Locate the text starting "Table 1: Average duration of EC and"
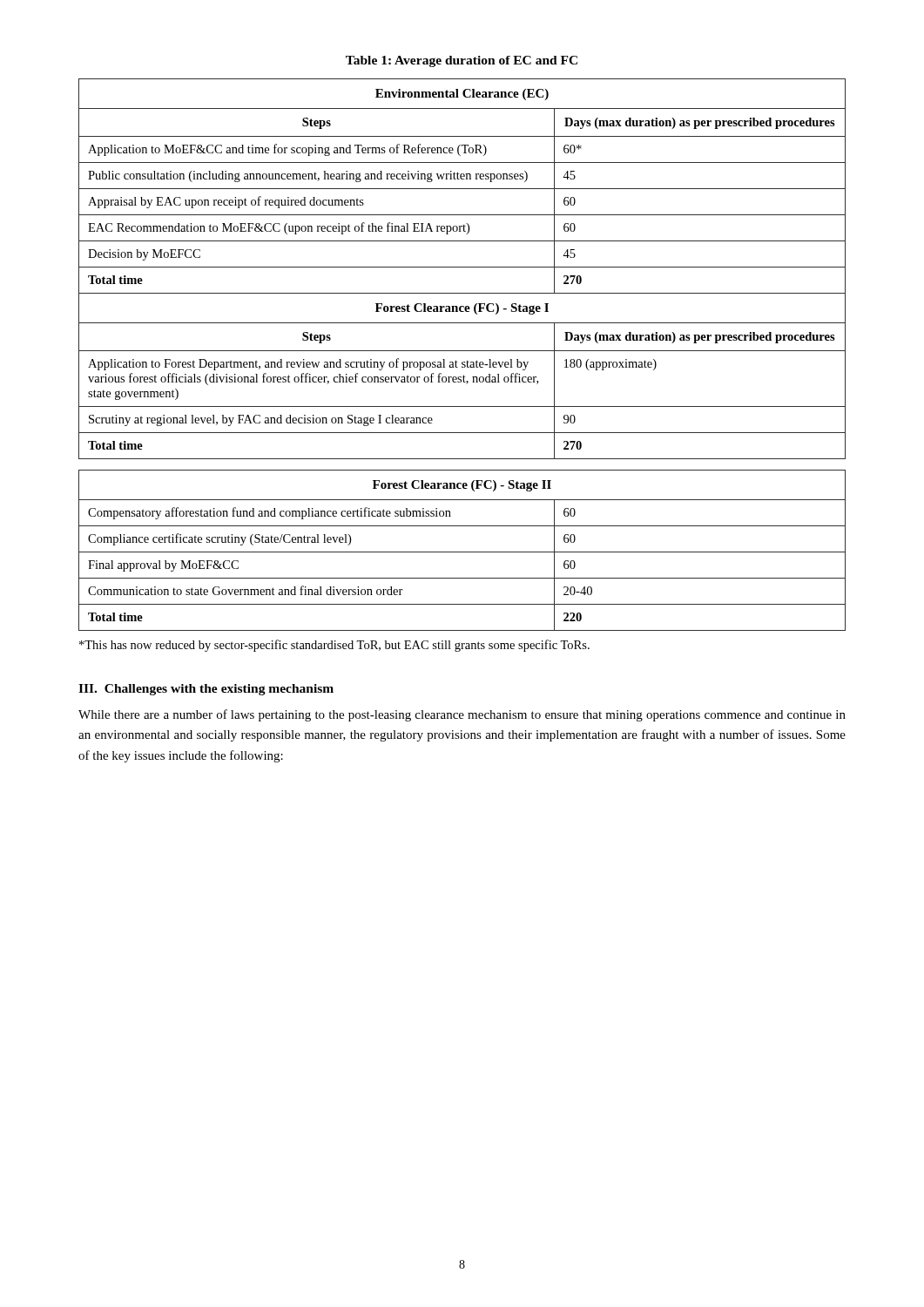Image resolution: width=924 pixels, height=1307 pixels. click(x=462, y=60)
